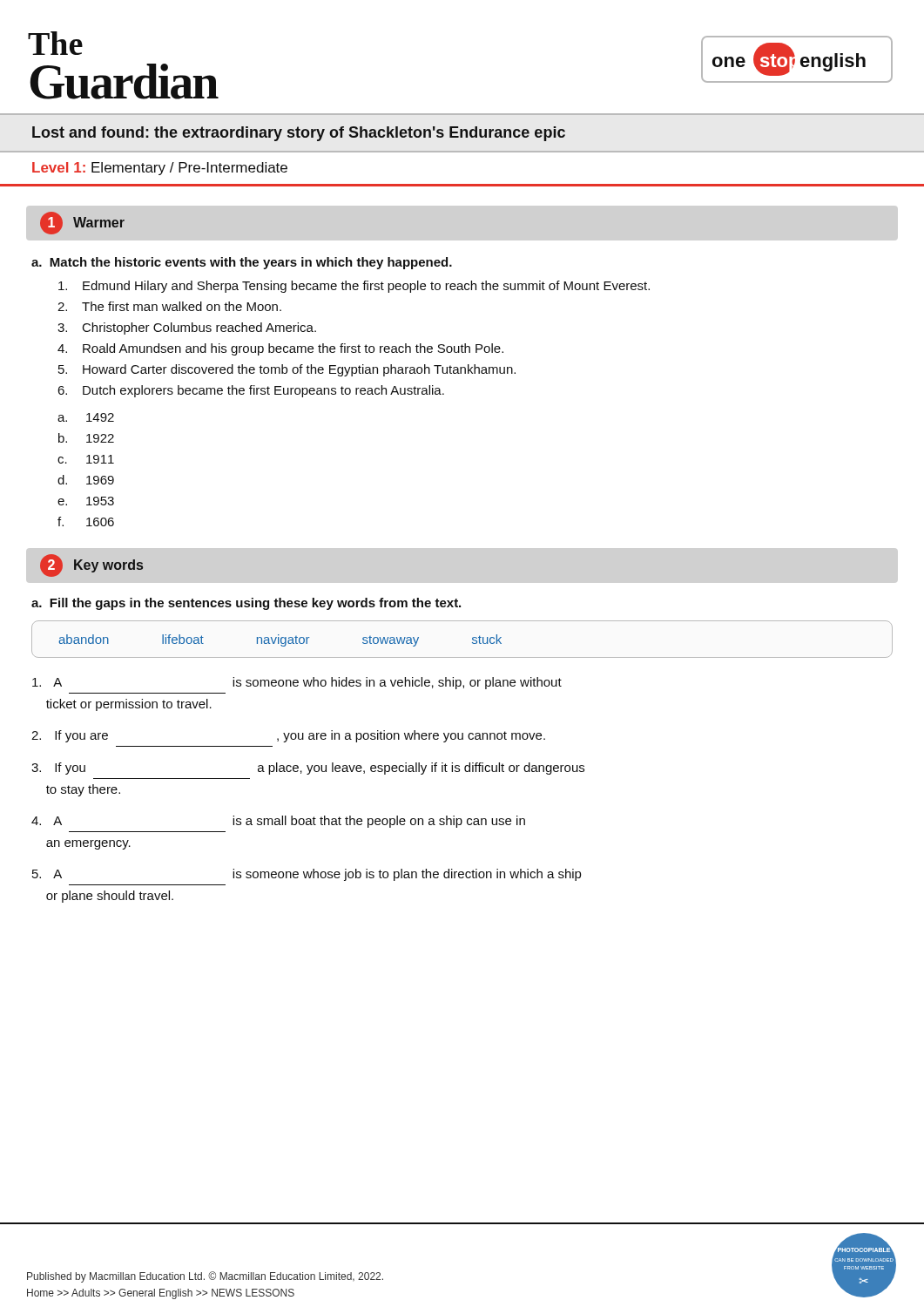Select the list item containing "5. Howard Carter discovered the tomb"
The width and height of the screenshot is (924, 1307).
pos(287,369)
